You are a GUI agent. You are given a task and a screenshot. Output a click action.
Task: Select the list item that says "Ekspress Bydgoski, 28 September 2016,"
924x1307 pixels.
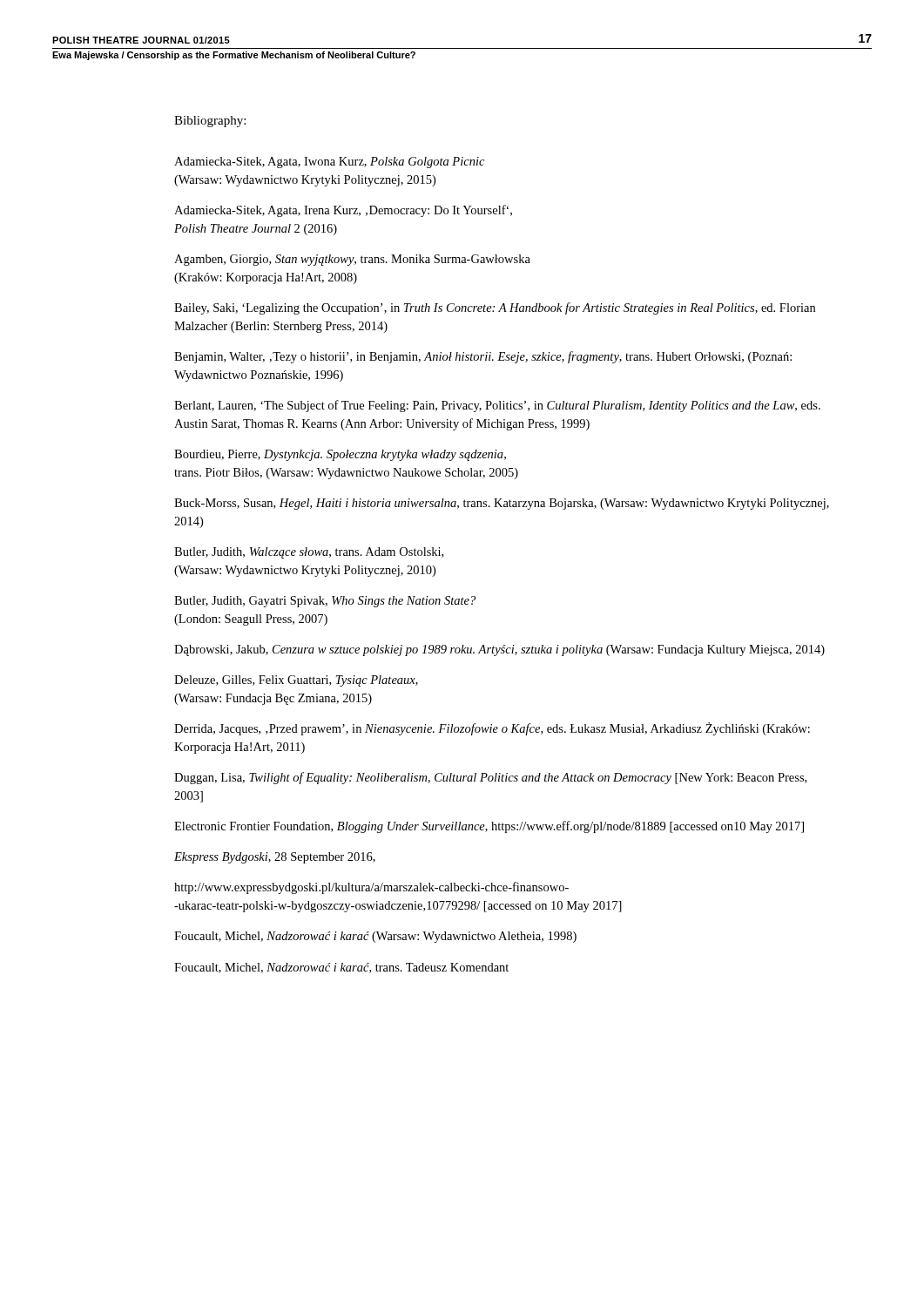coord(275,857)
